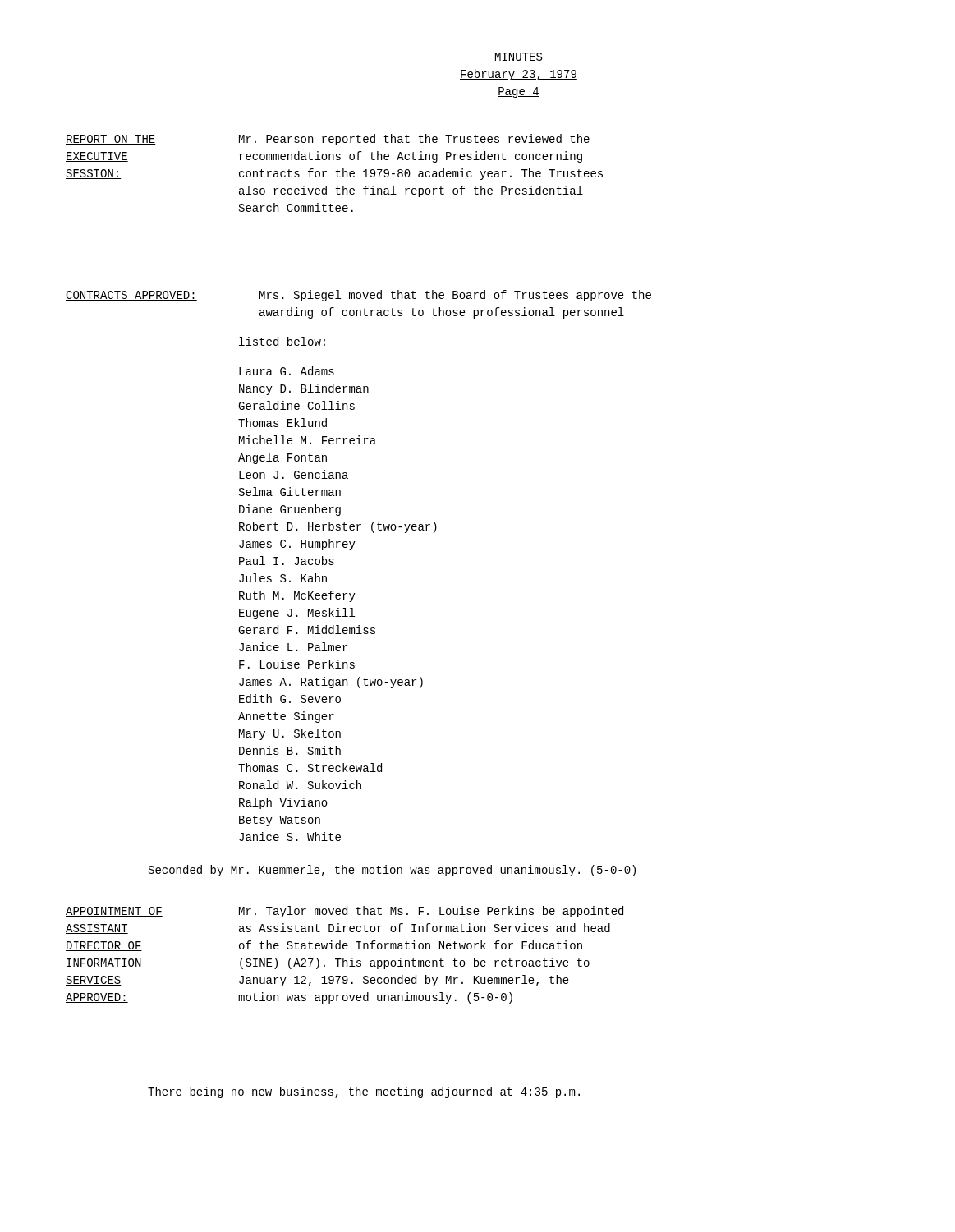Locate the text "Eugene J. Meskill"
The height and width of the screenshot is (1232, 955).
(x=297, y=614)
